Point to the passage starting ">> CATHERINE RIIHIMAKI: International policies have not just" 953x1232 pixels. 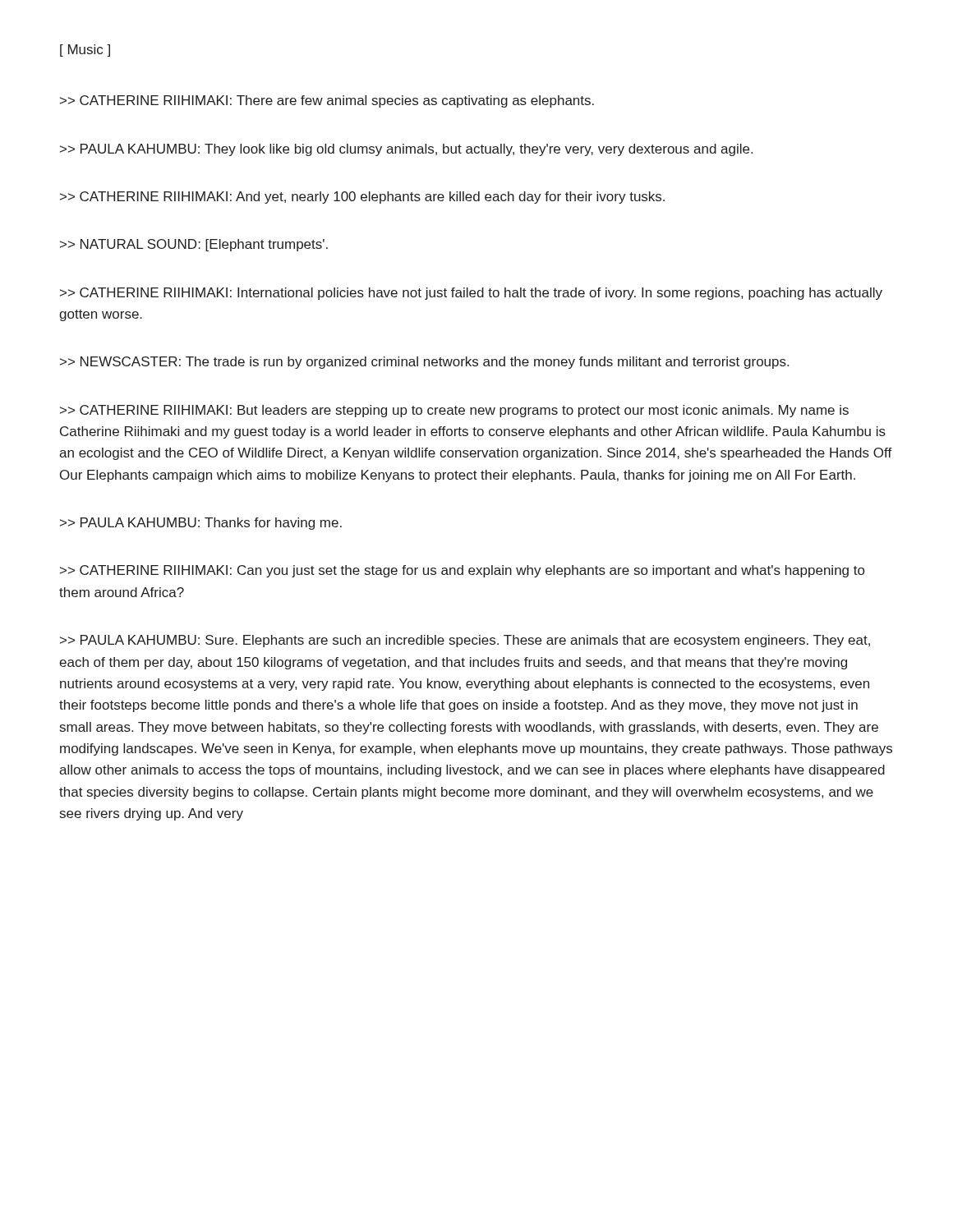click(x=471, y=303)
